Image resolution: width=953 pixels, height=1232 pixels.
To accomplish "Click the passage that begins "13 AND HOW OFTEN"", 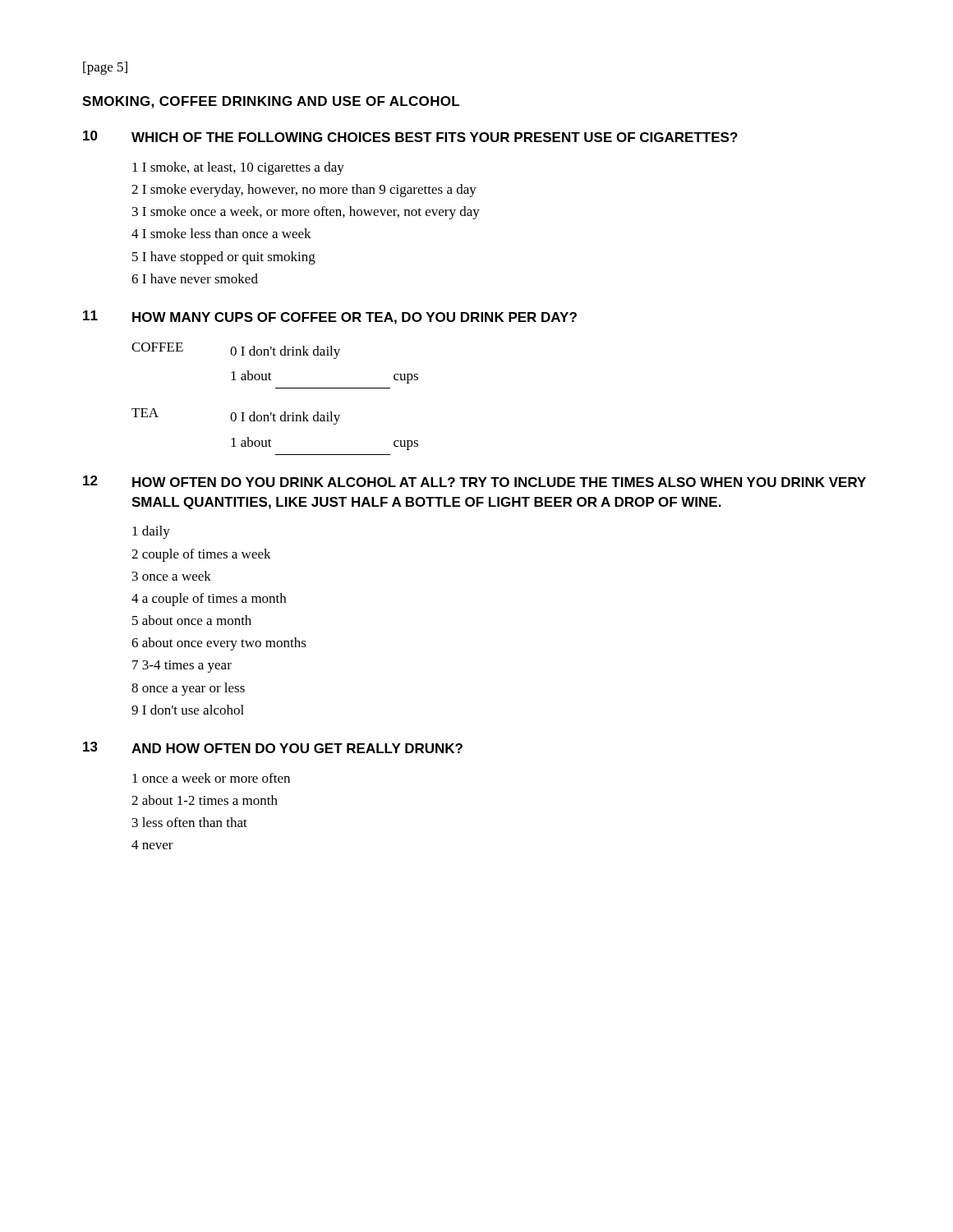I will 273,747.
